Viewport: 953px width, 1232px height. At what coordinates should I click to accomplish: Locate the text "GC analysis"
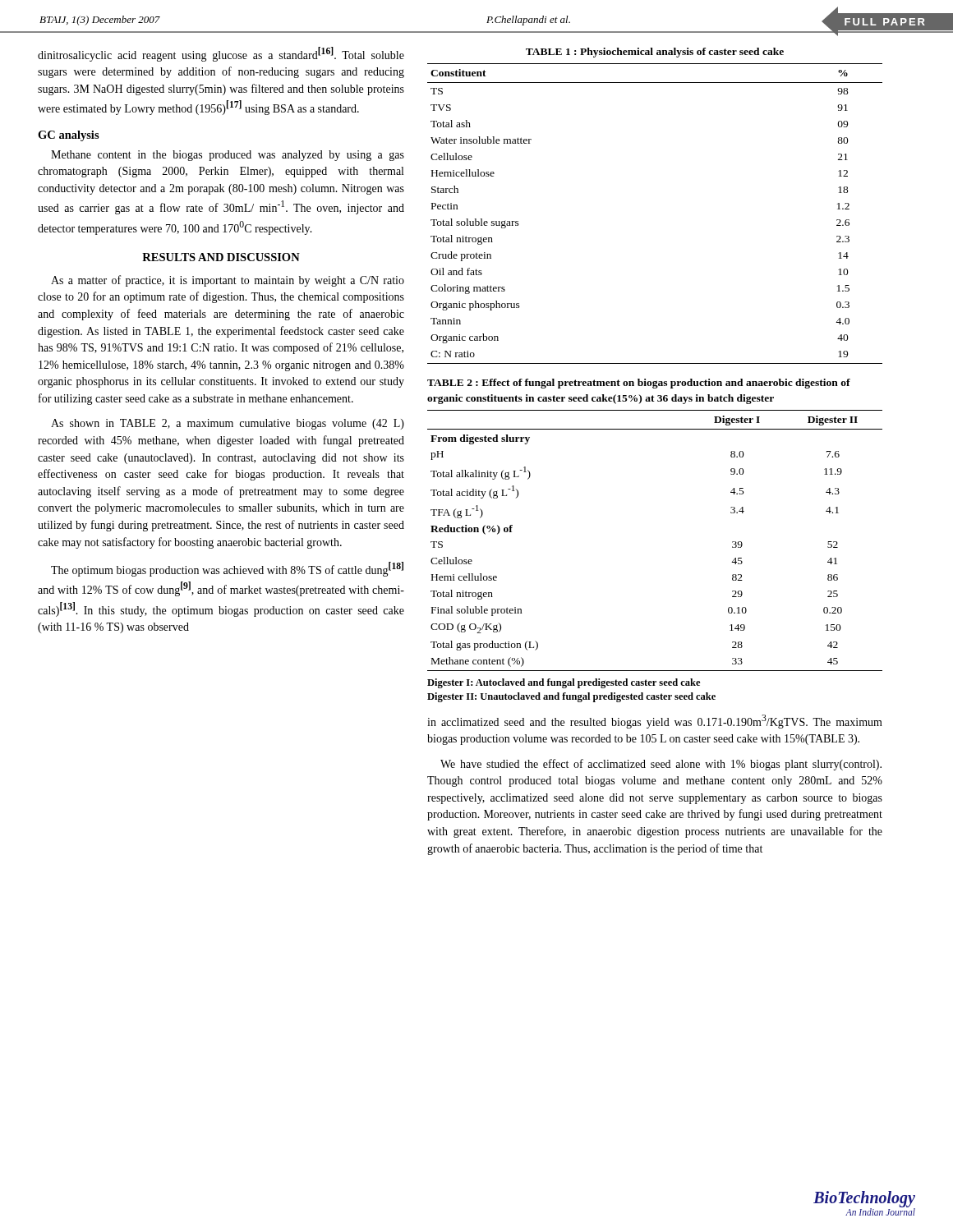68,134
